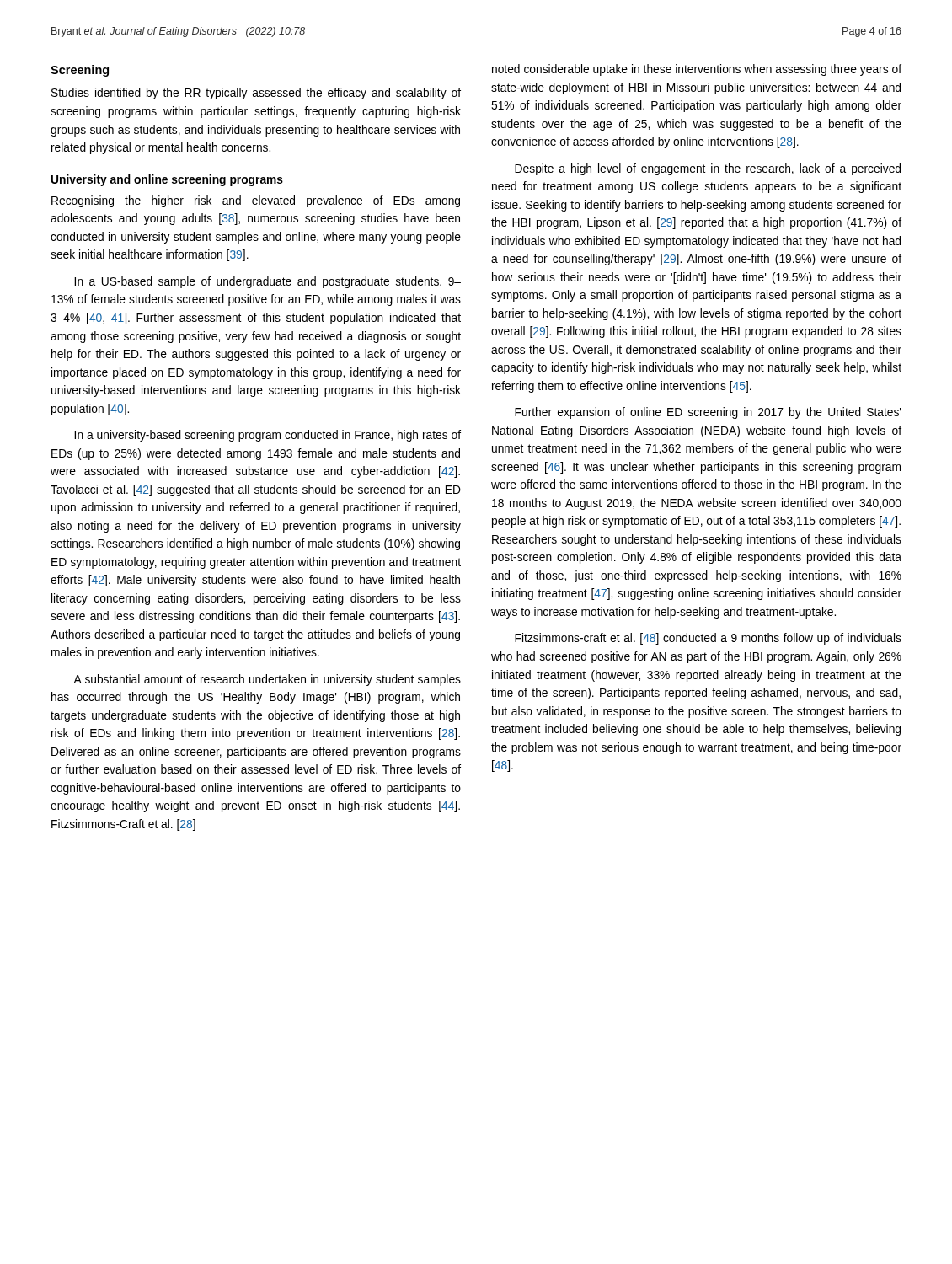Select the region starting "University and online screening programs"
952x1264 pixels.
tap(167, 179)
